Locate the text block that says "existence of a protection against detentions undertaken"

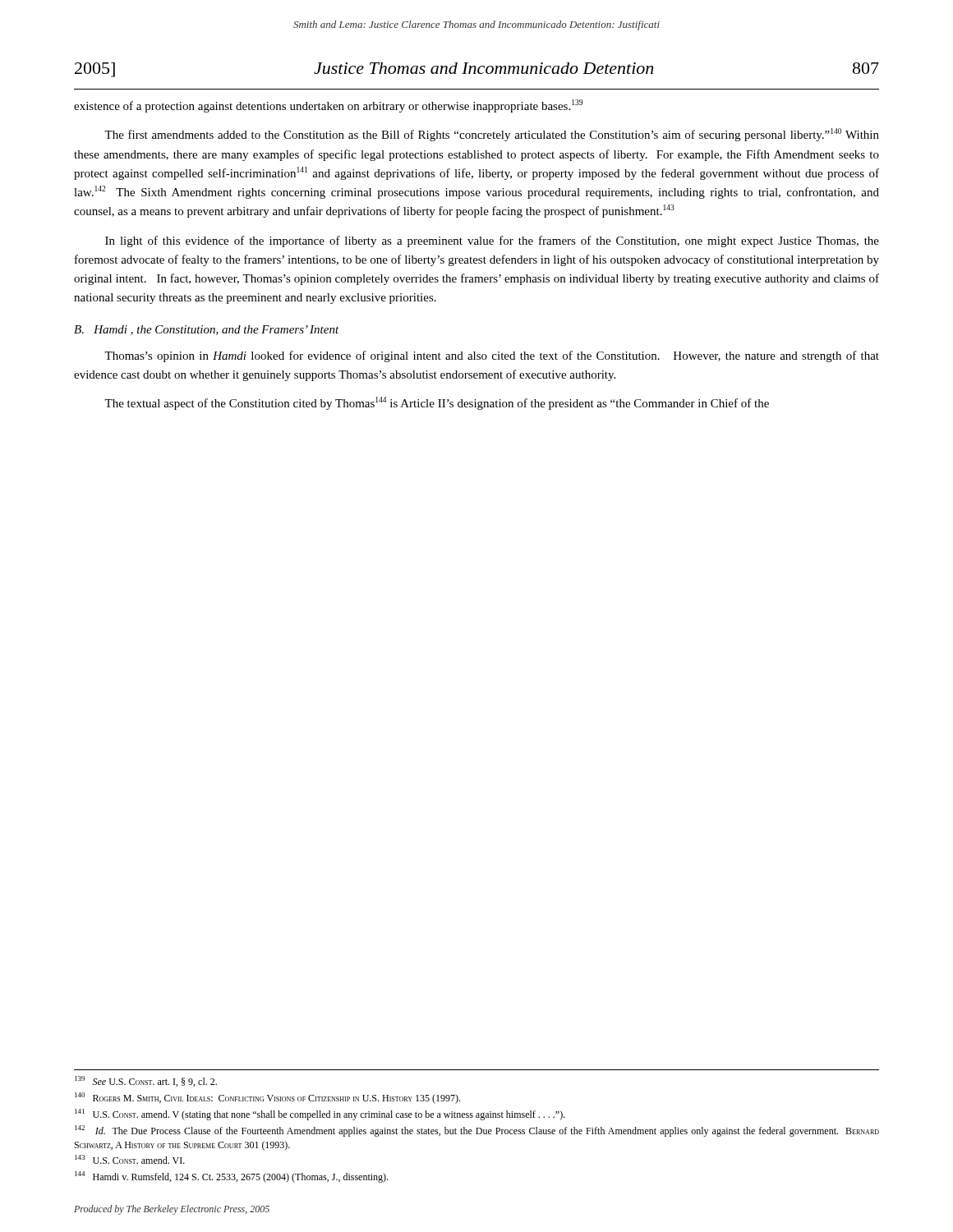point(476,107)
